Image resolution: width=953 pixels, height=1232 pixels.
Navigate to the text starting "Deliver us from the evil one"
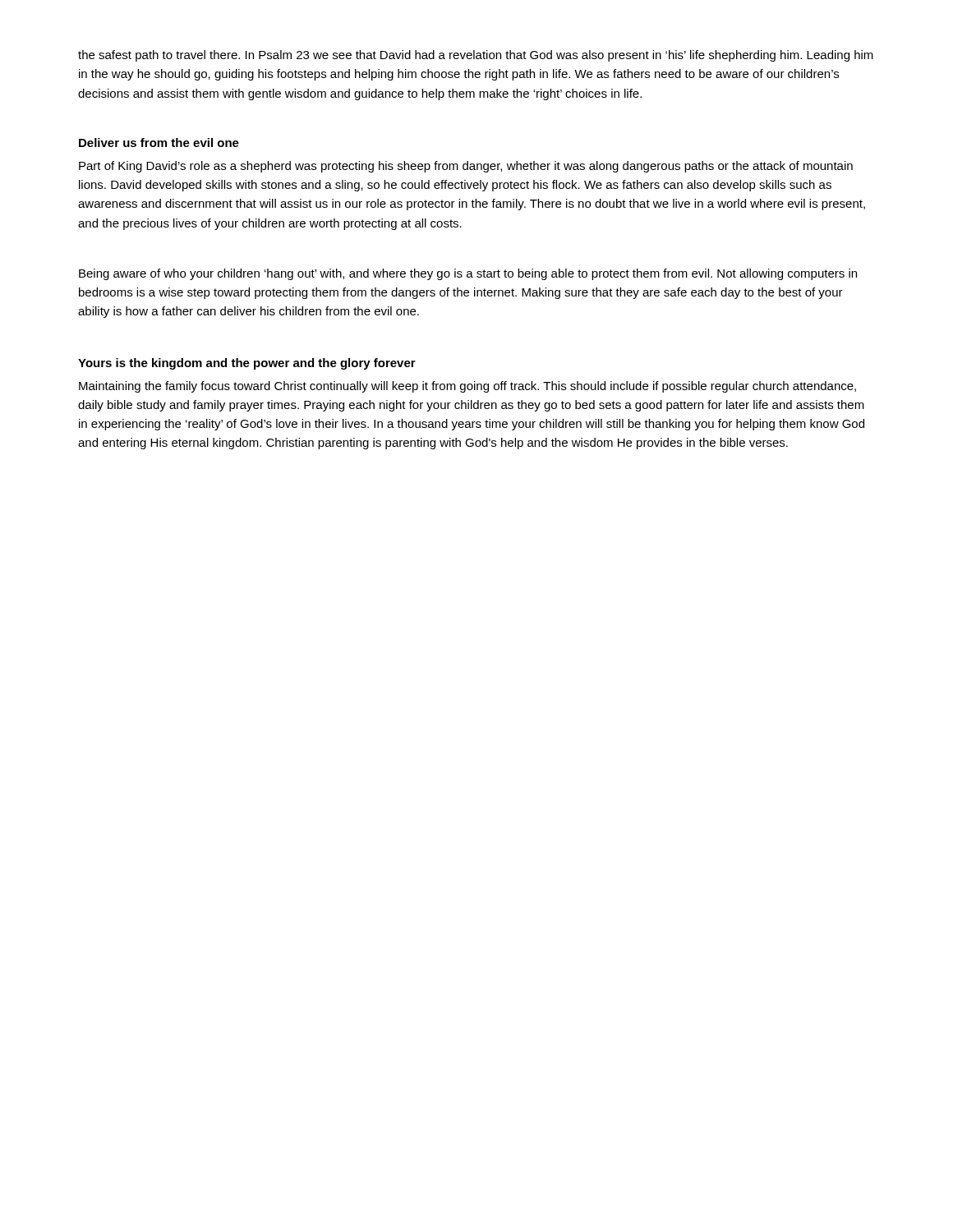pyautogui.click(x=159, y=142)
